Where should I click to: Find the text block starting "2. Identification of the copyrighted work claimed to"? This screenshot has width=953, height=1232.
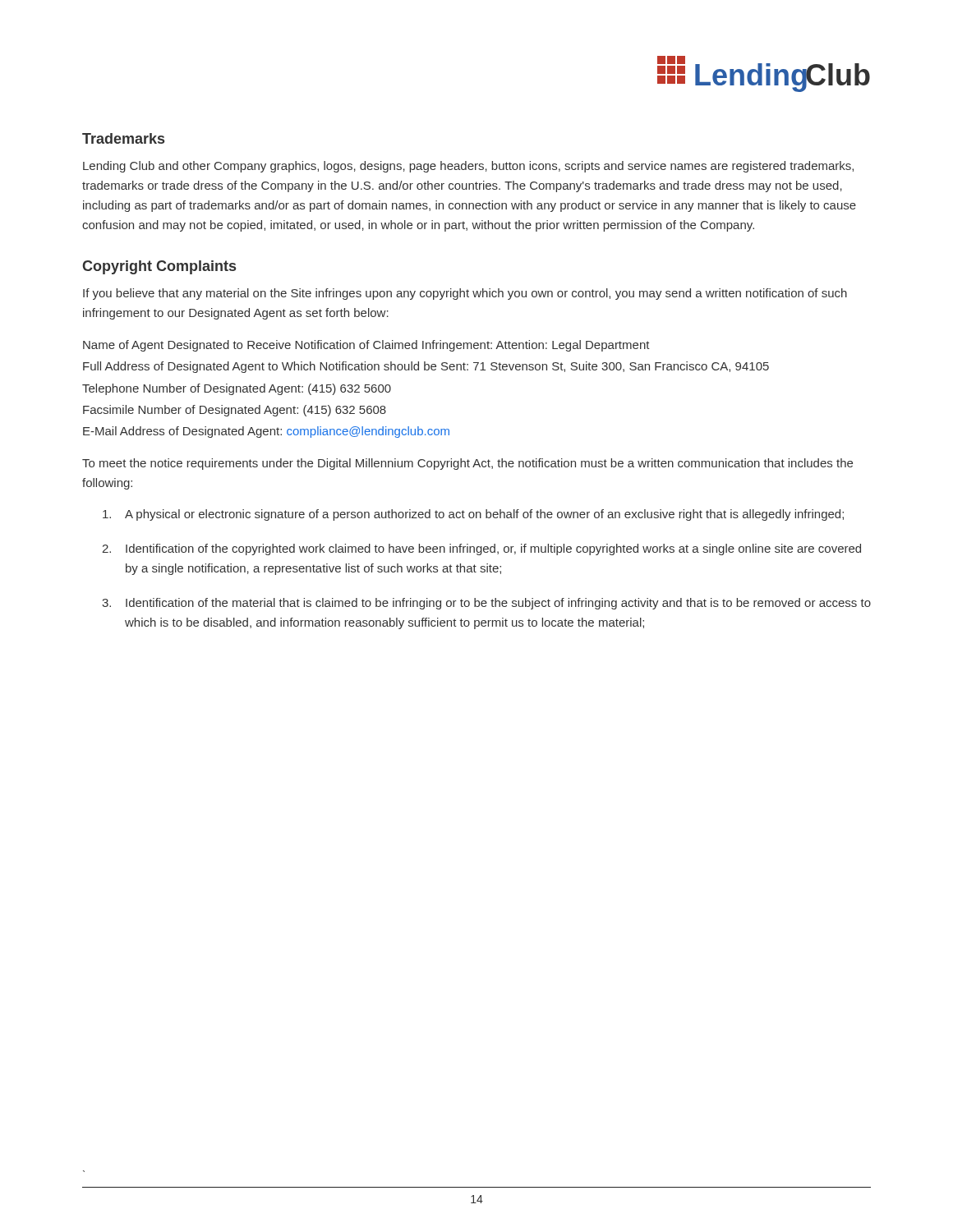(x=486, y=559)
